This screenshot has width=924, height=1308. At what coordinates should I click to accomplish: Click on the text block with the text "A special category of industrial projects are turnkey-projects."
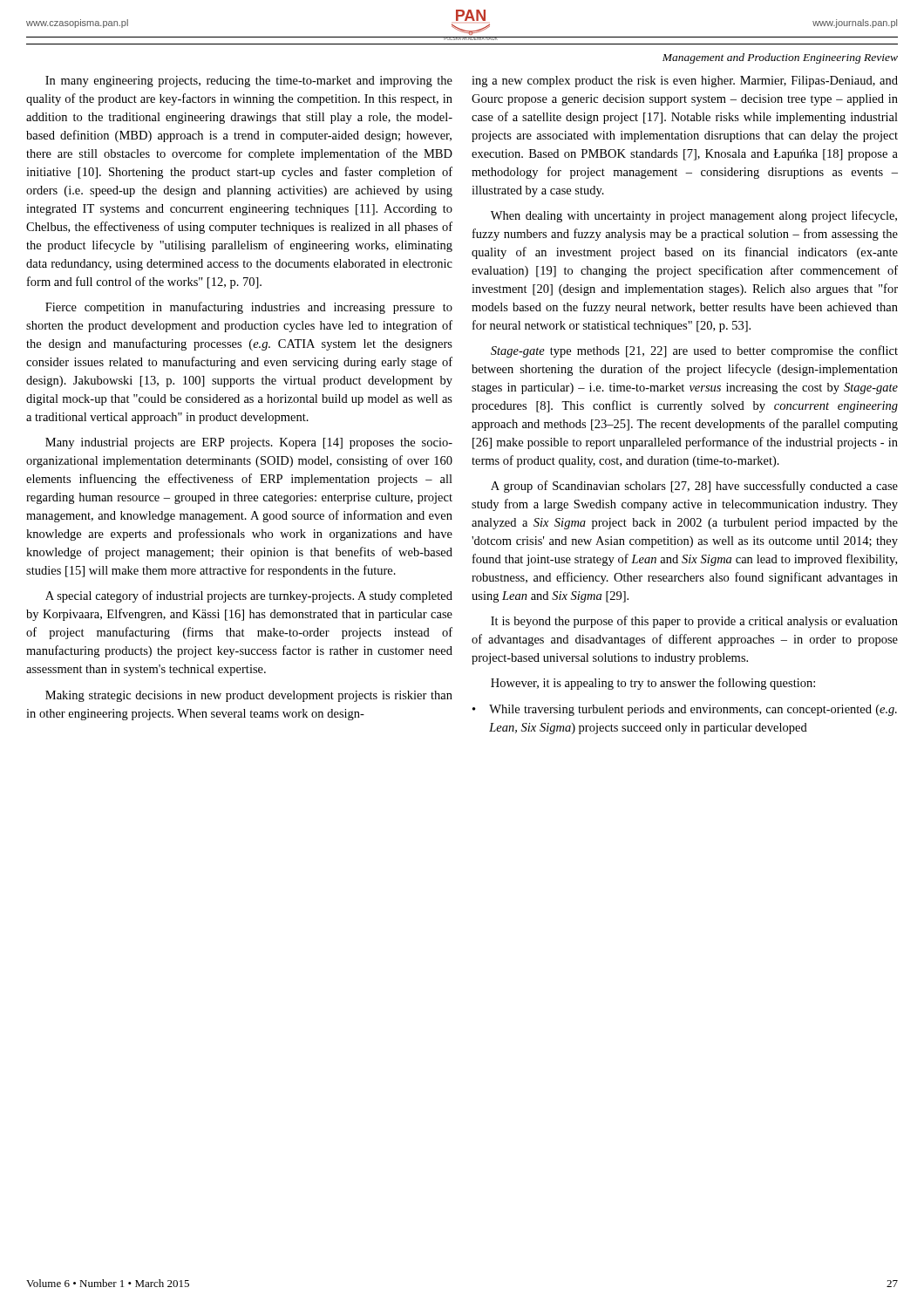(x=239, y=633)
